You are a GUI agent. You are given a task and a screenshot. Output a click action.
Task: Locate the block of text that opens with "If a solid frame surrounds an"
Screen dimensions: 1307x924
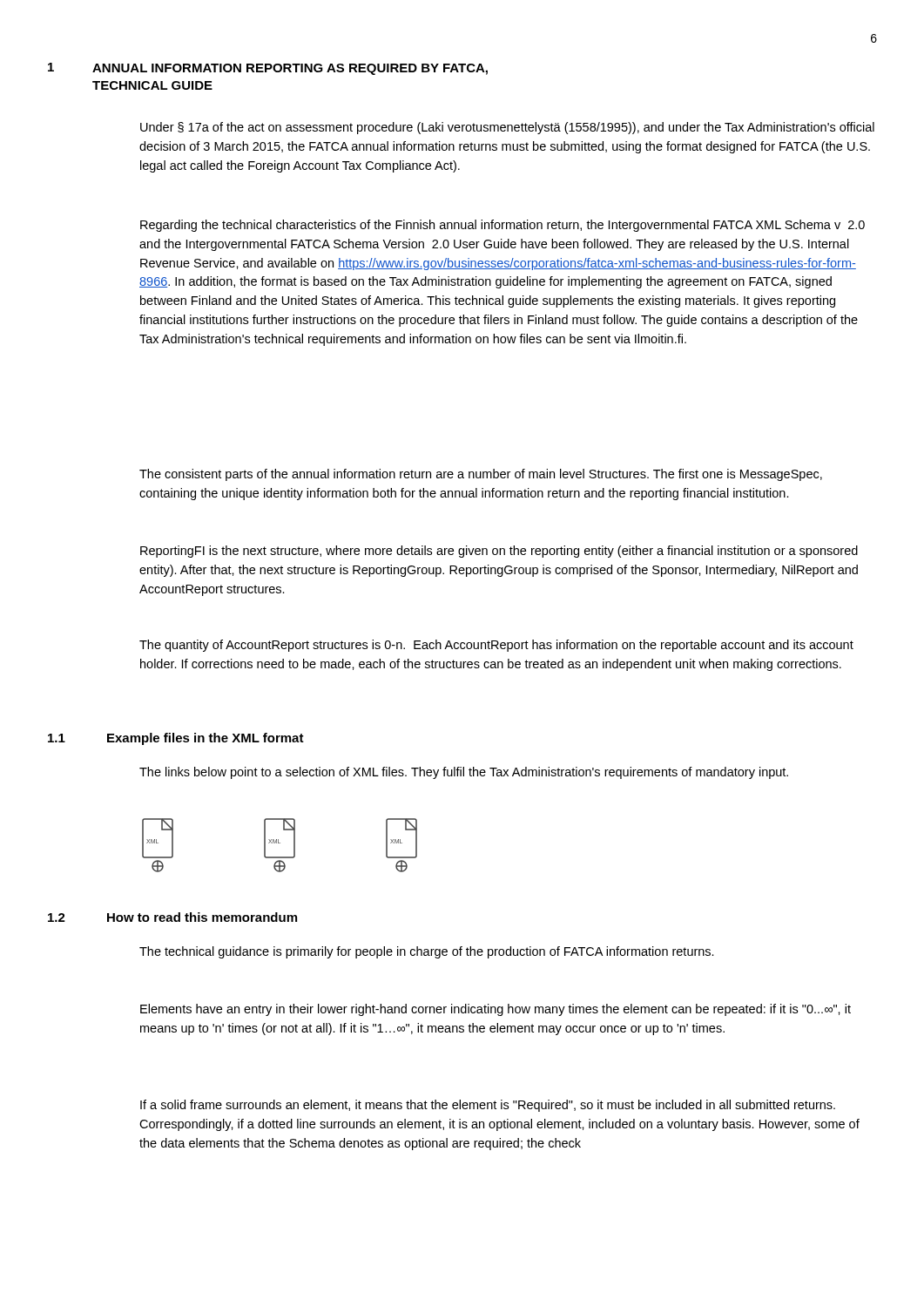click(499, 1124)
